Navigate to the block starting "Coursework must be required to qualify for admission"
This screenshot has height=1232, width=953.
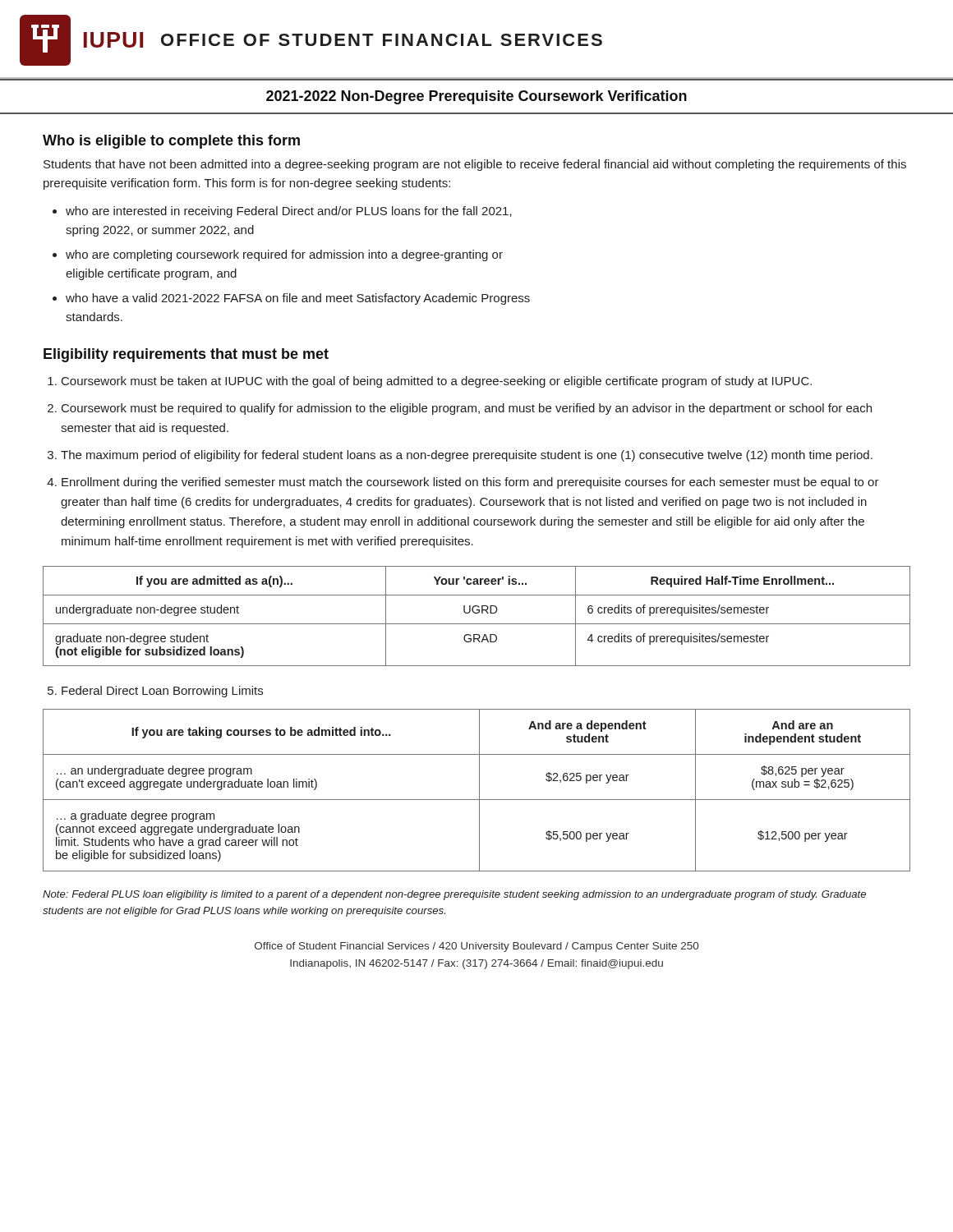pyautogui.click(x=467, y=418)
